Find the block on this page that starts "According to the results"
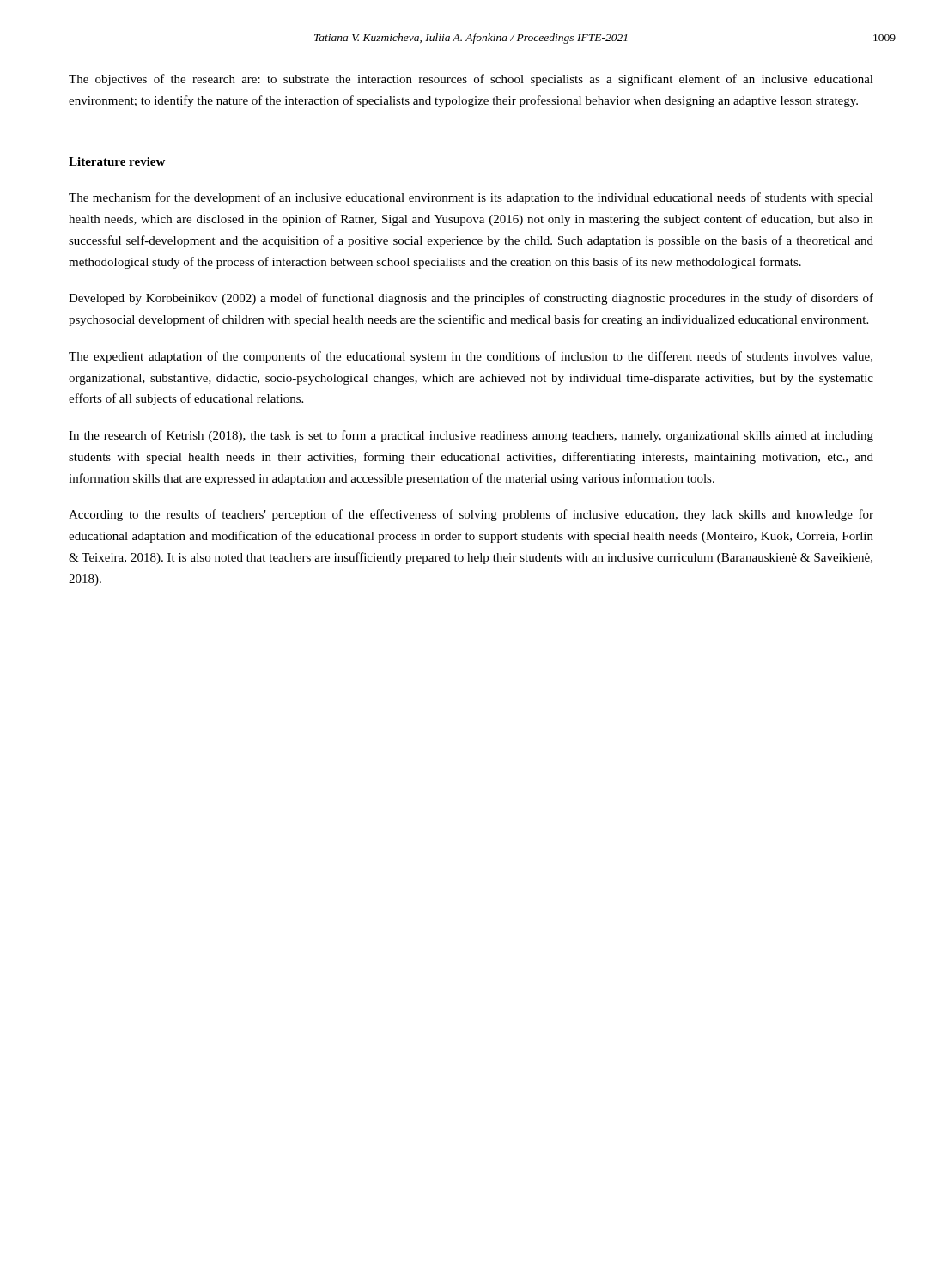Image resolution: width=942 pixels, height=1288 pixels. click(471, 546)
